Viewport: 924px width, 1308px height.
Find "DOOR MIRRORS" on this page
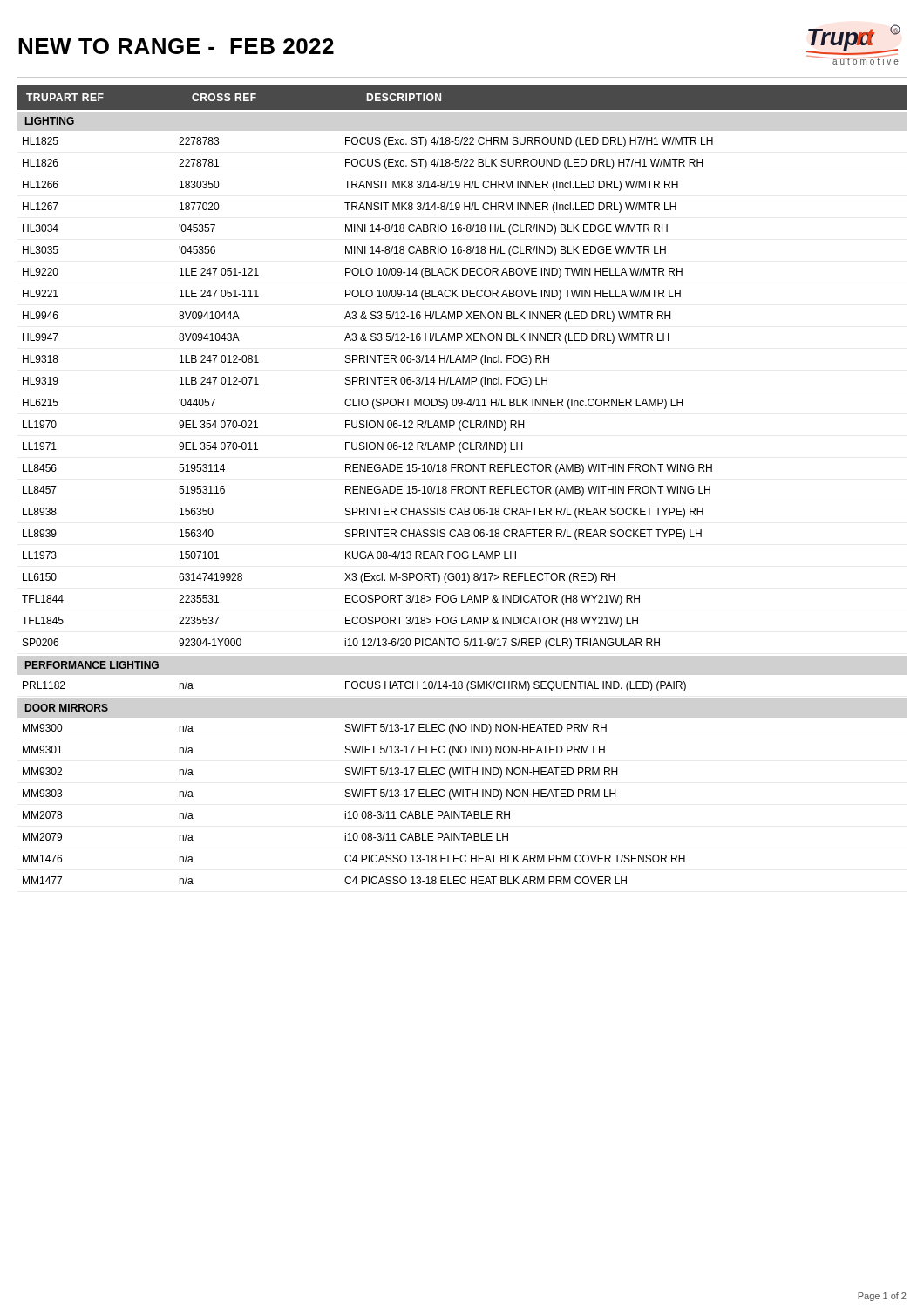pyautogui.click(x=66, y=708)
